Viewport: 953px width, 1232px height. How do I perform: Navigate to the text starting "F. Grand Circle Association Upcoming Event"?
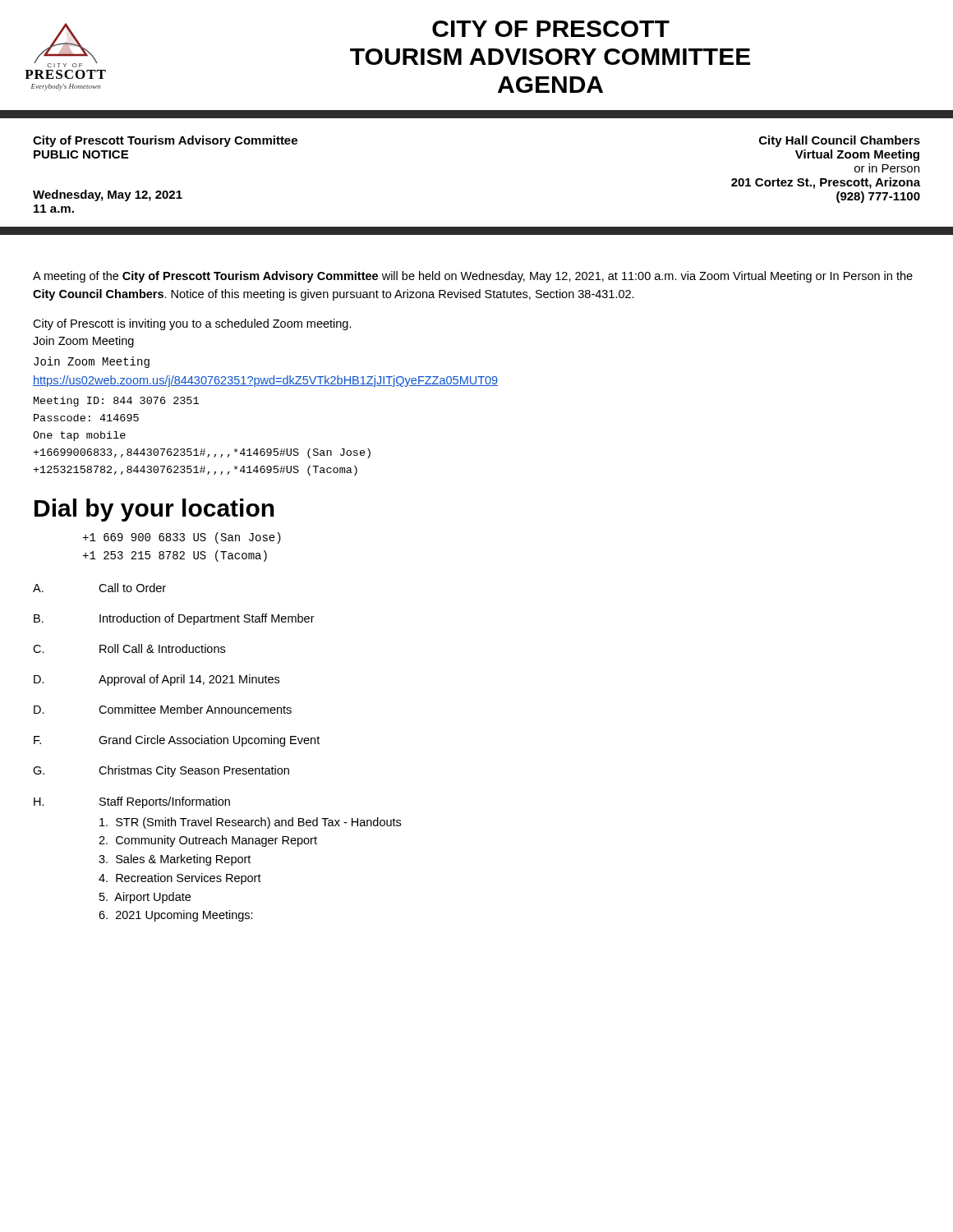(177, 741)
